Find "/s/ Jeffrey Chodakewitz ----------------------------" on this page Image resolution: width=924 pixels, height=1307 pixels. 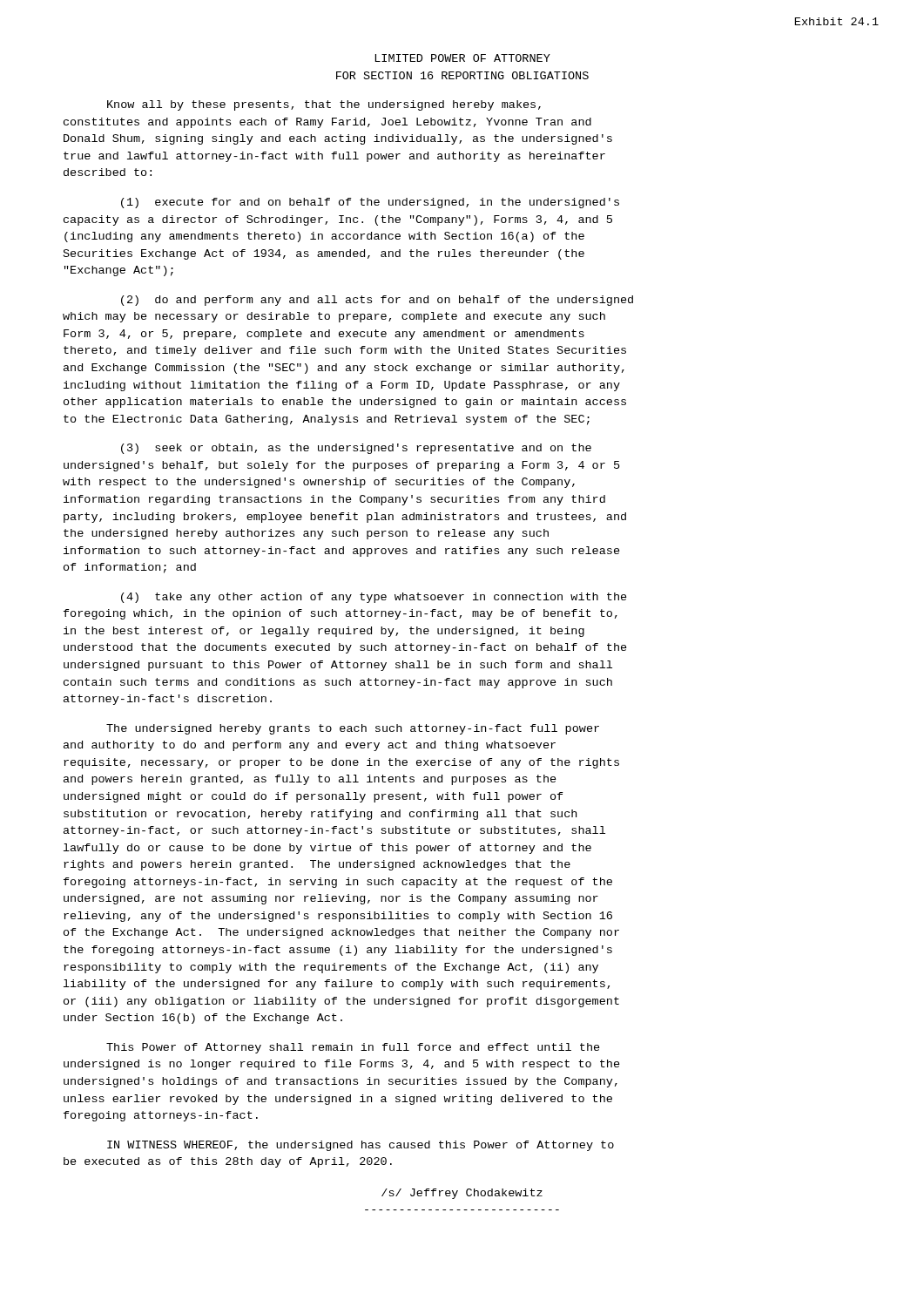tap(462, 1202)
